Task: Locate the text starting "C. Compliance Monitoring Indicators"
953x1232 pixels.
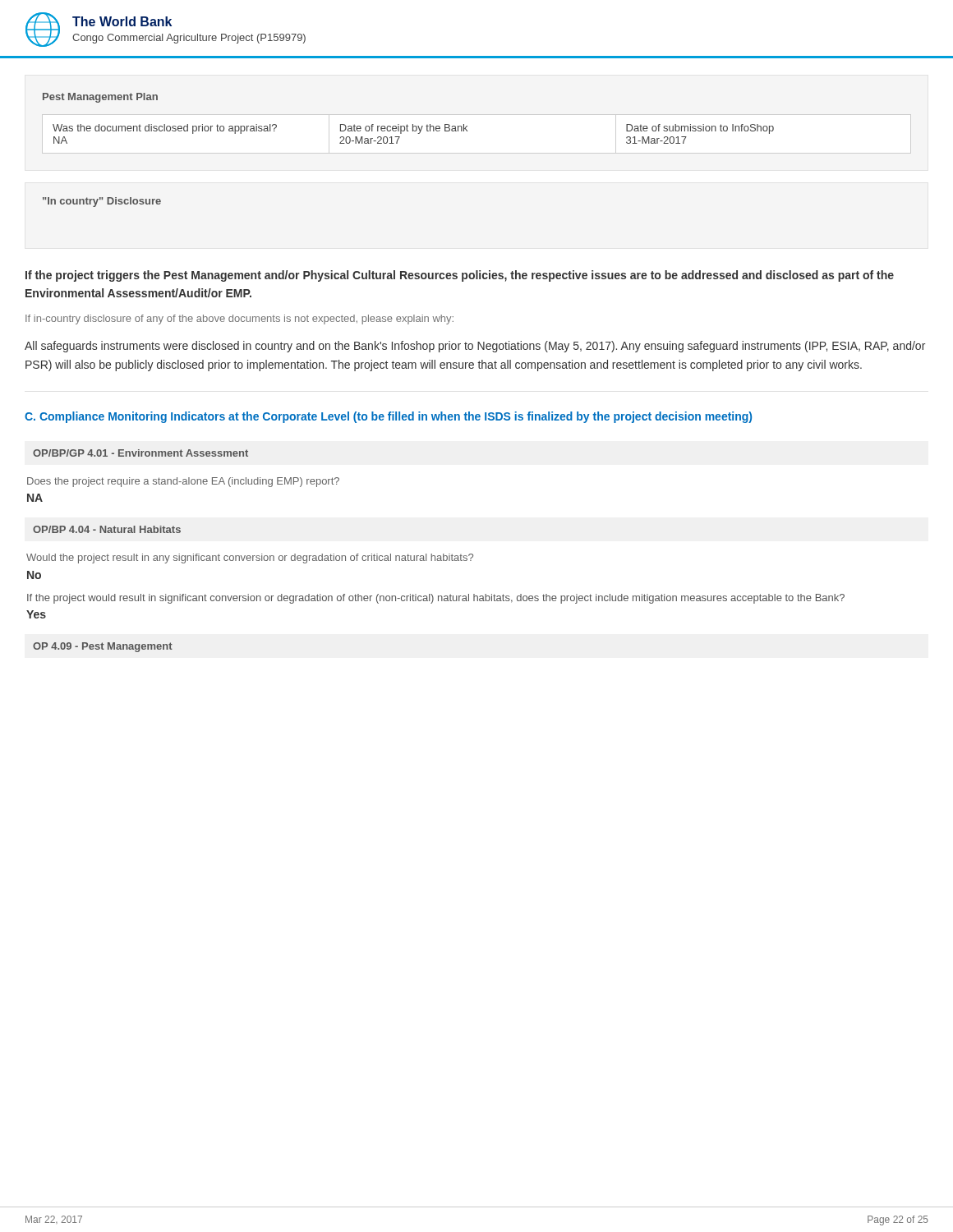Action: point(389,416)
